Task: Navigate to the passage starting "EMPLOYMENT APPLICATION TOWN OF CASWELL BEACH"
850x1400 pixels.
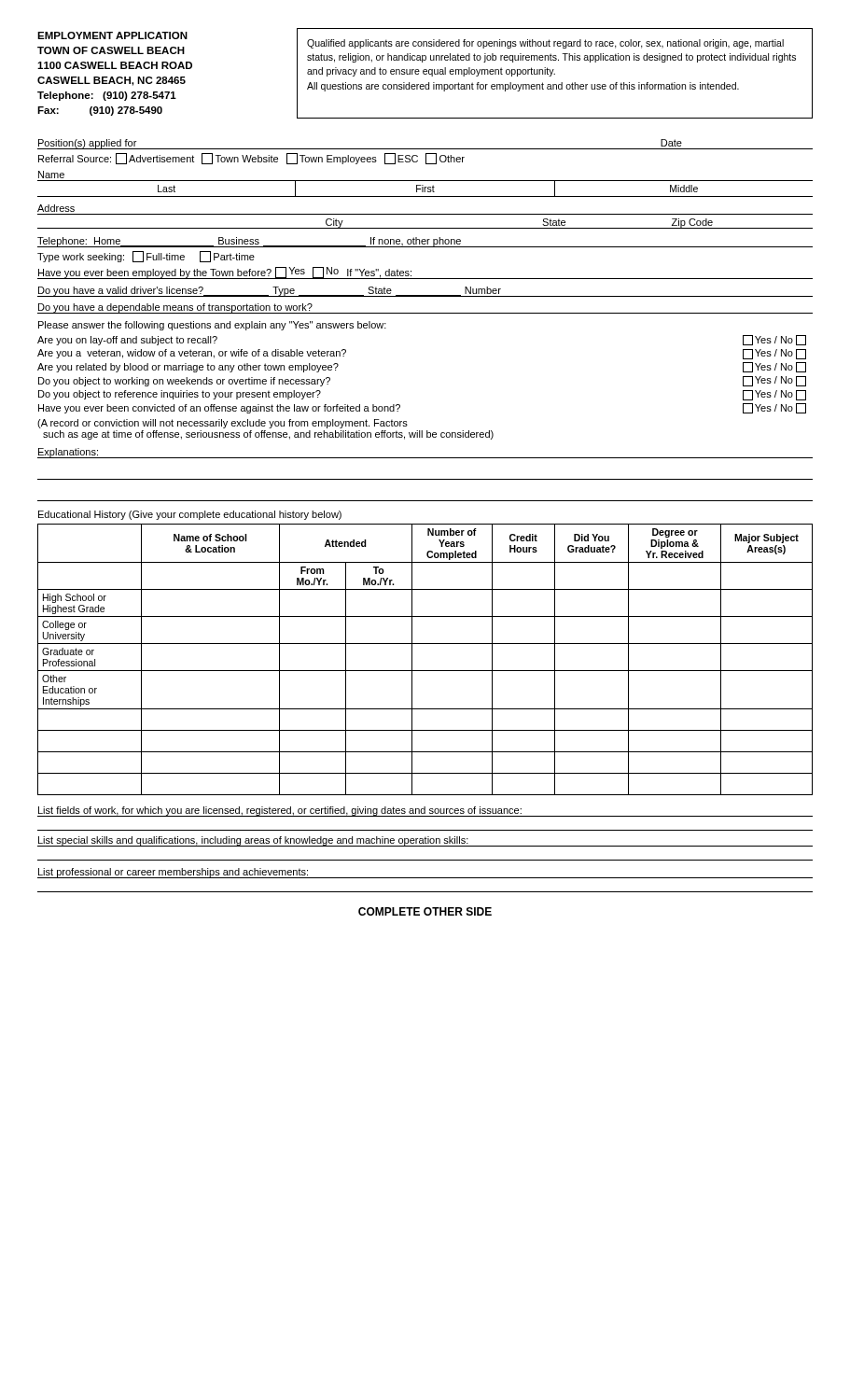Action: (159, 73)
